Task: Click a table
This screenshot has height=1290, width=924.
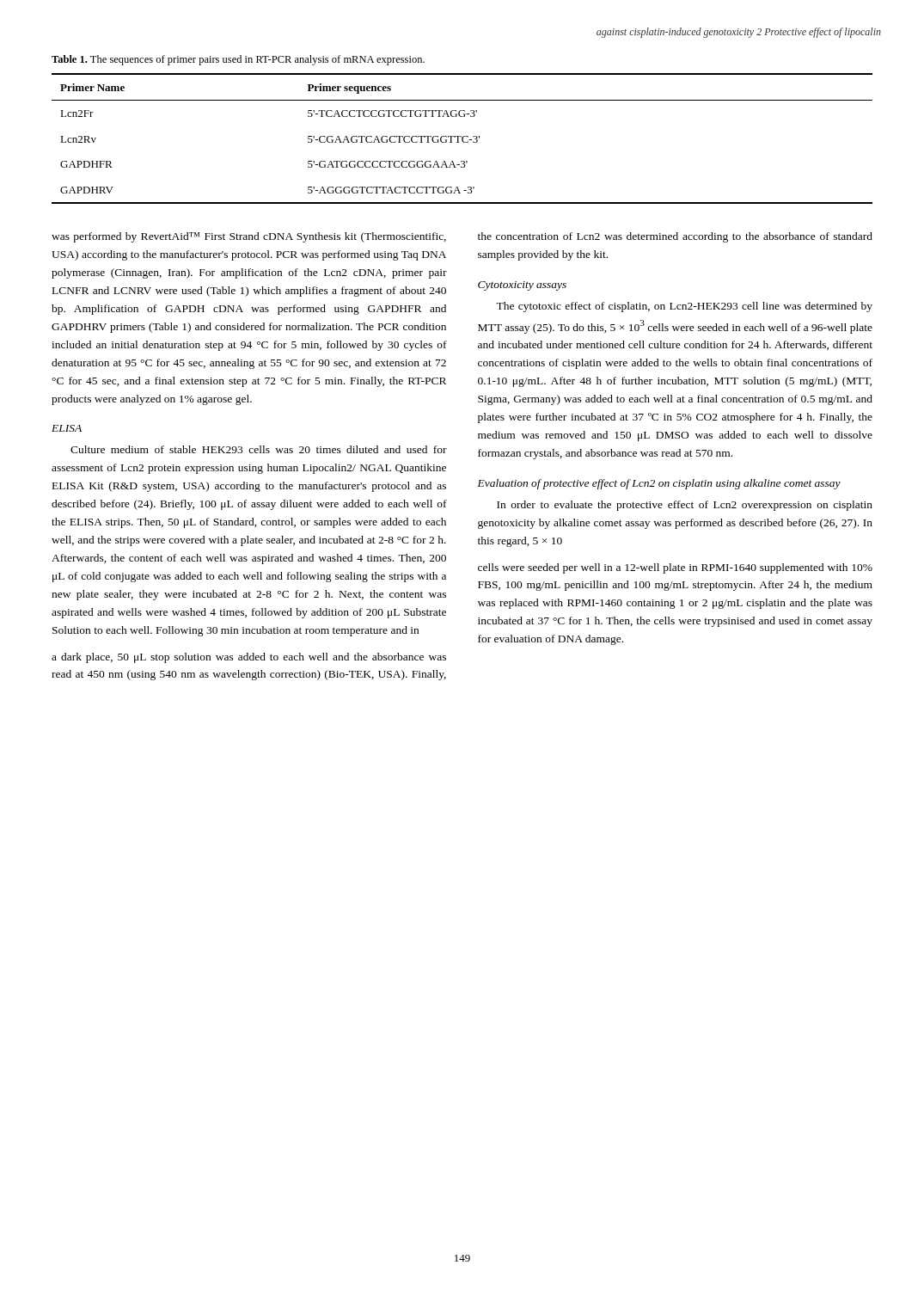Action: pyautogui.click(x=462, y=138)
